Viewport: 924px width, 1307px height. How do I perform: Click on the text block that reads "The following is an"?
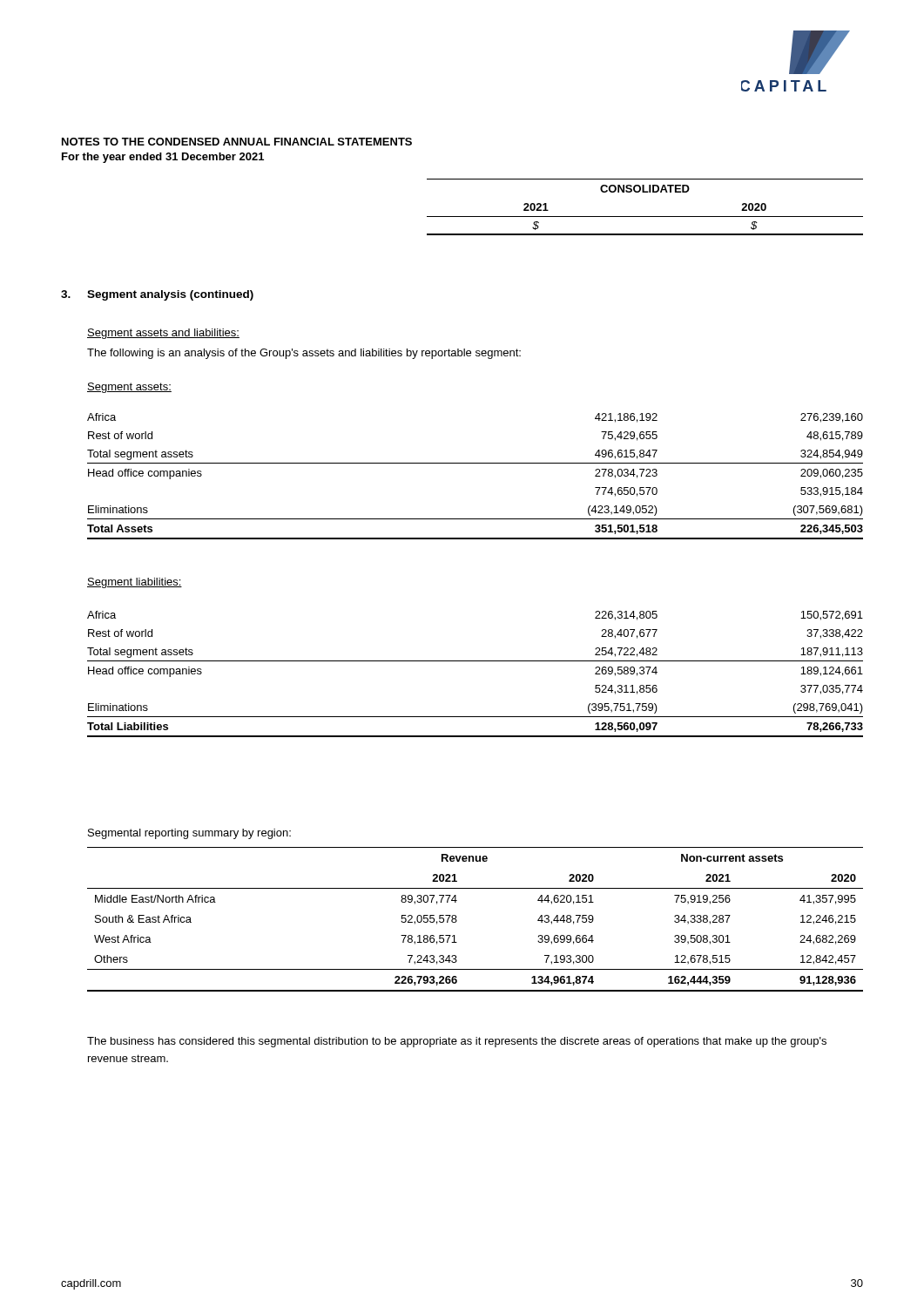pos(304,352)
